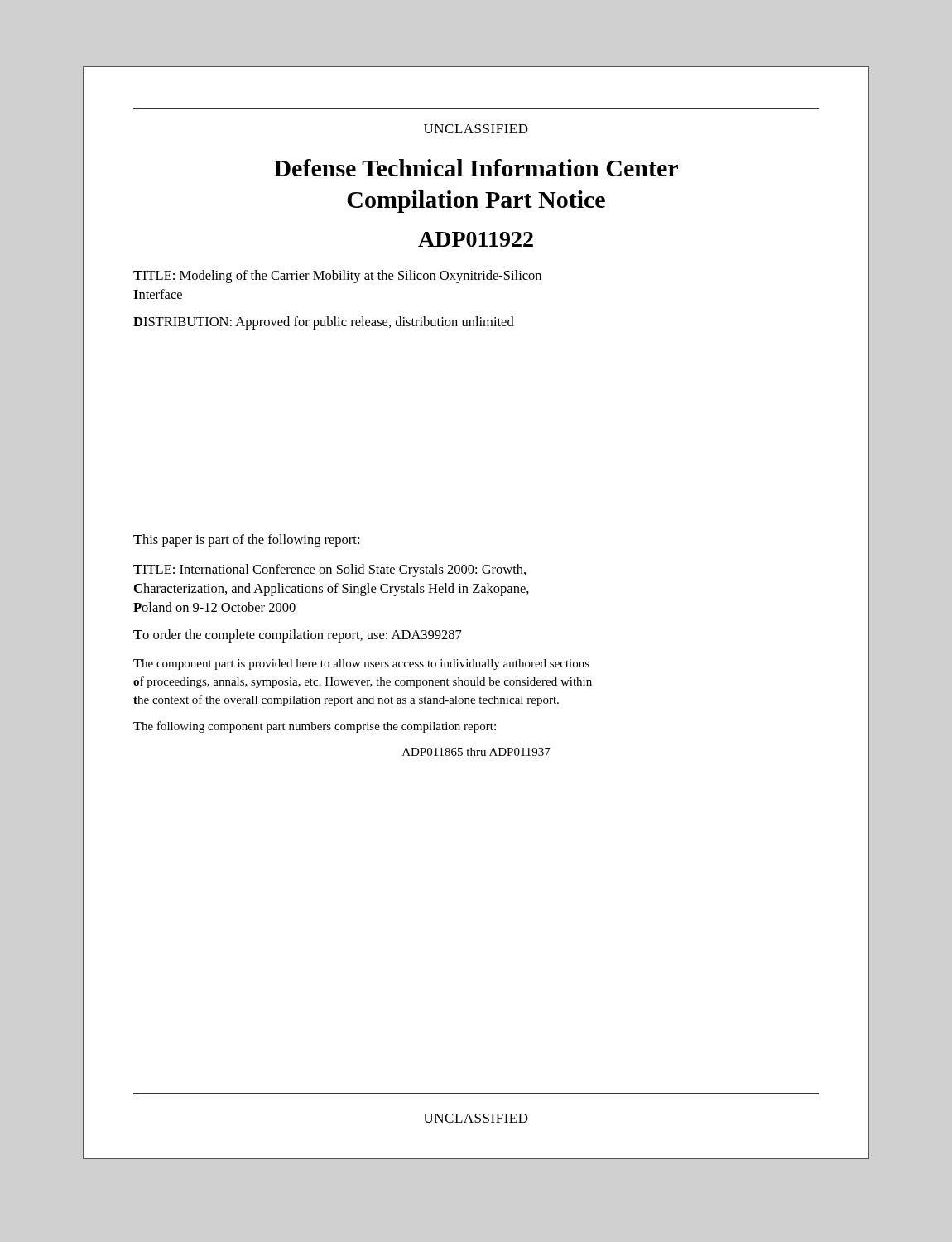The width and height of the screenshot is (952, 1242).
Task: Point to the block beginning "The following component"
Action: click(x=315, y=726)
